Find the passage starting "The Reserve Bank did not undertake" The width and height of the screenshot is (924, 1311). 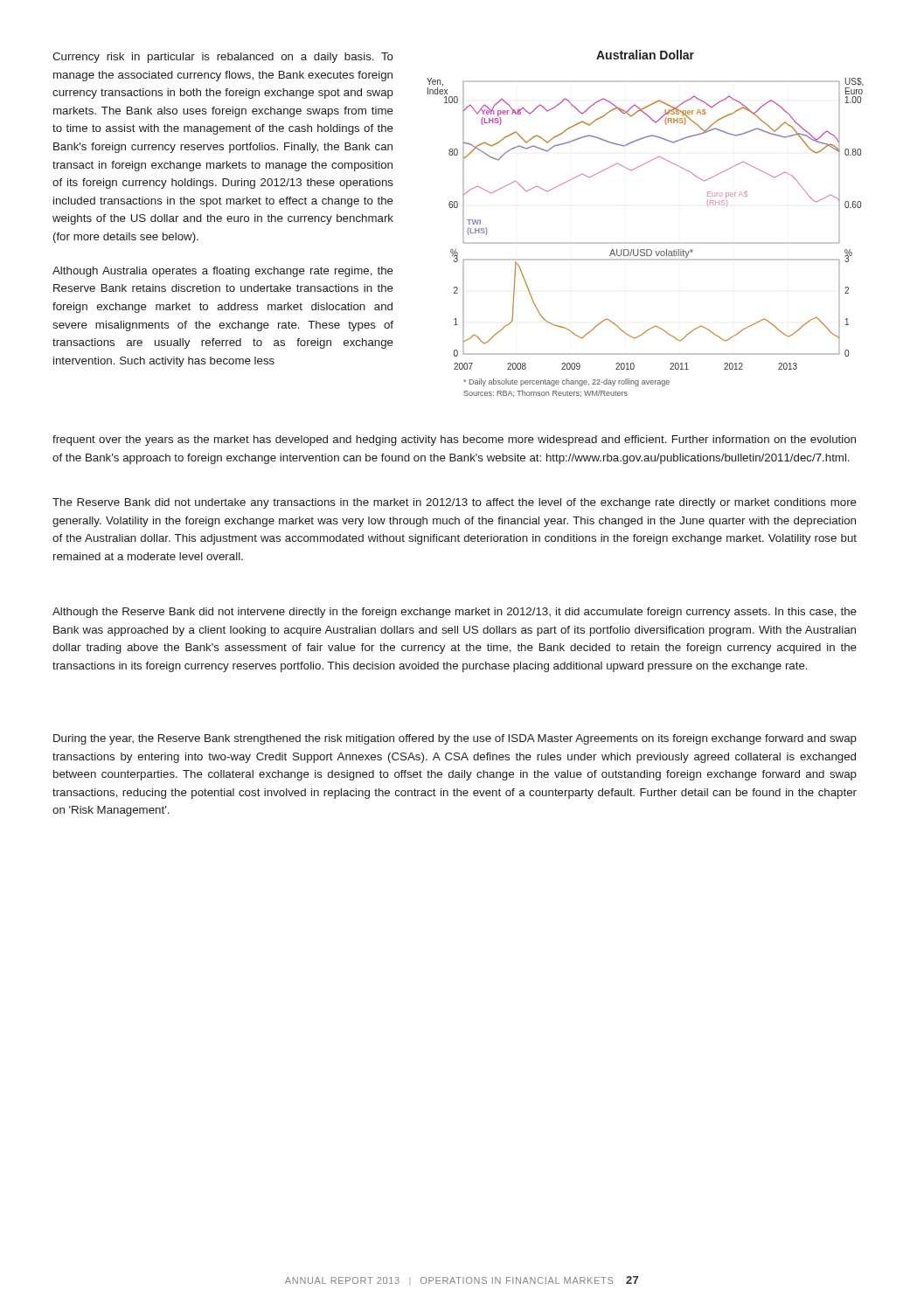[455, 529]
